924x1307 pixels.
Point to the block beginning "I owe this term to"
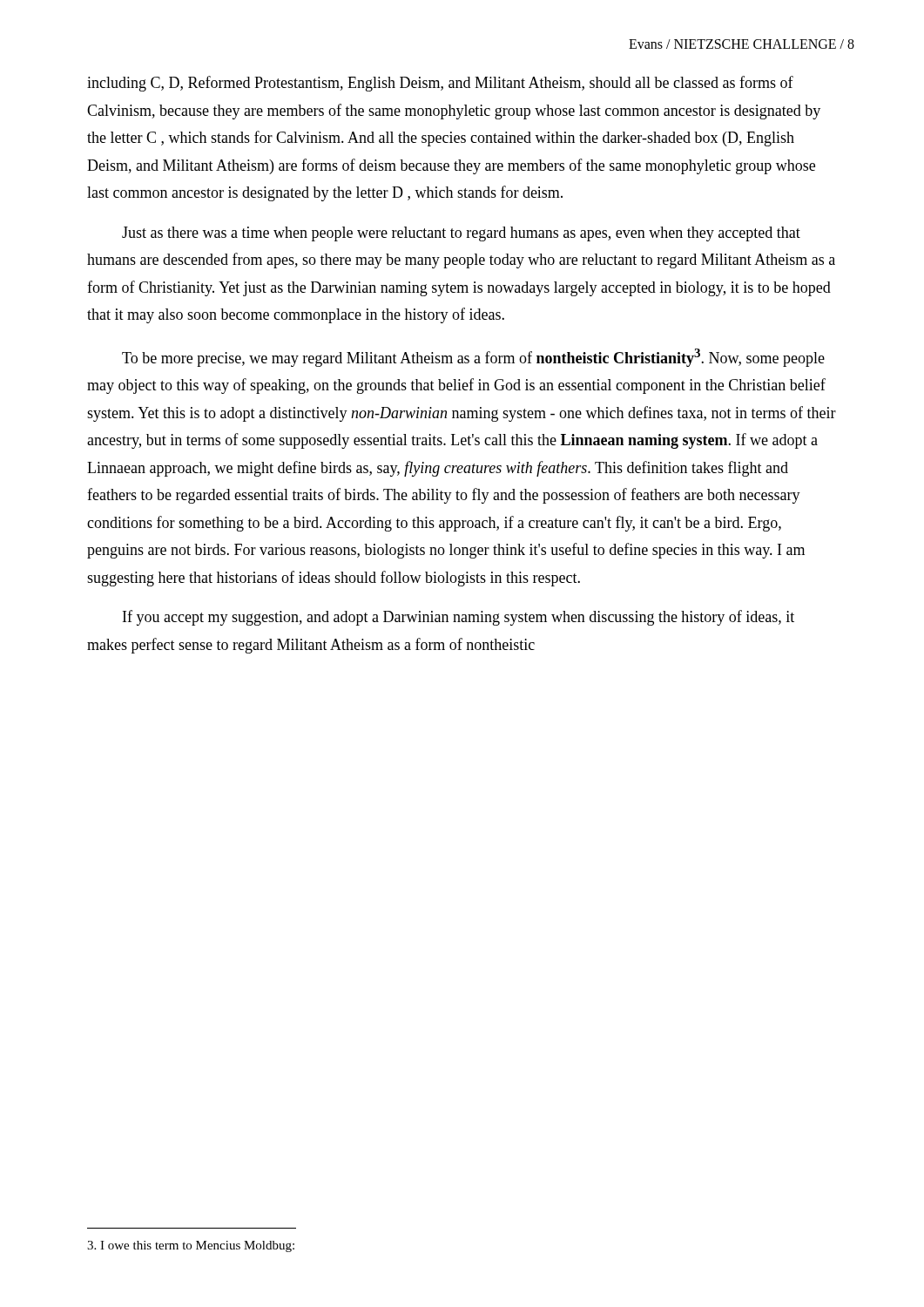pyautogui.click(x=192, y=1245)
